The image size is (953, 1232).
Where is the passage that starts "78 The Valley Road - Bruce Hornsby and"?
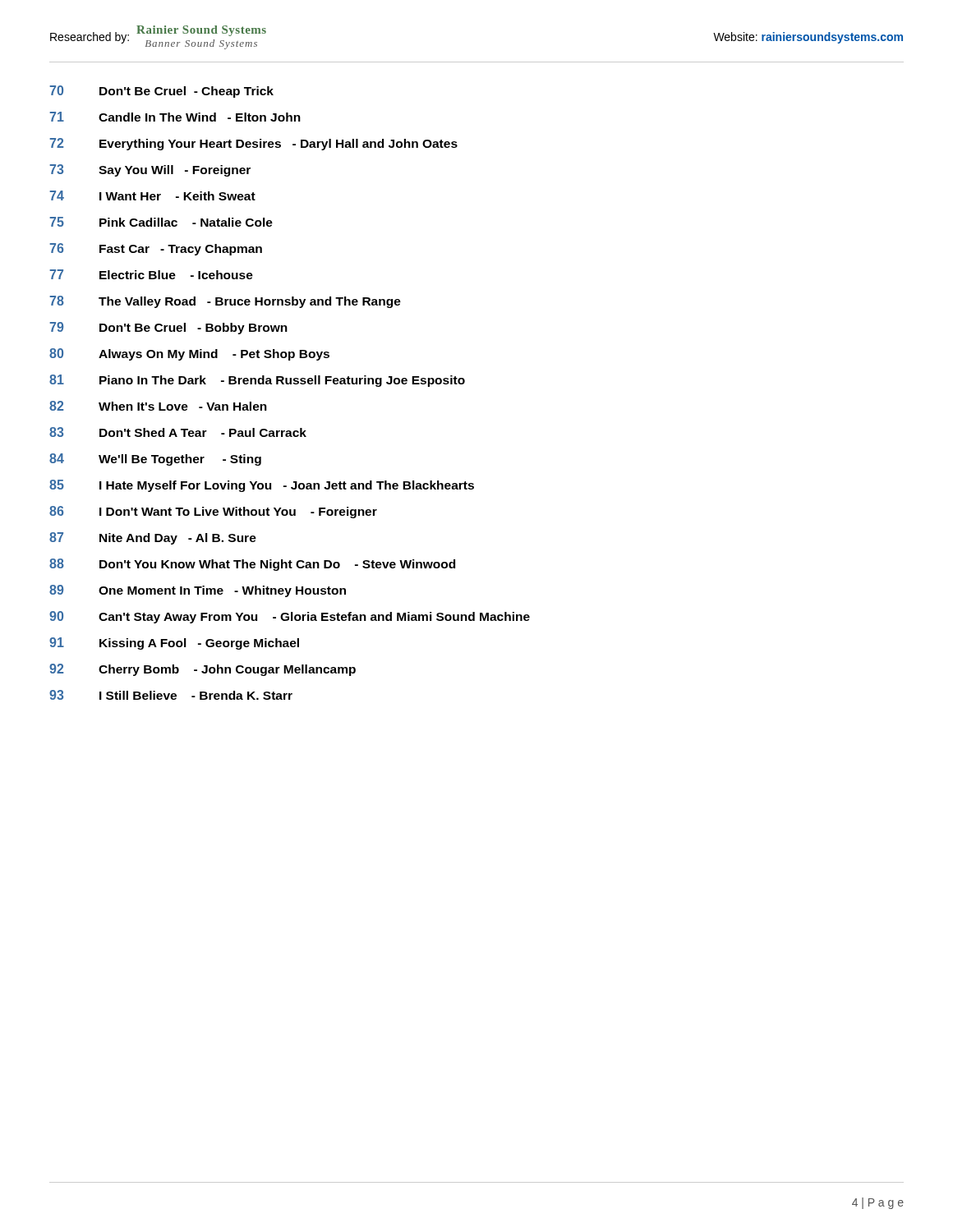[225, 301]
